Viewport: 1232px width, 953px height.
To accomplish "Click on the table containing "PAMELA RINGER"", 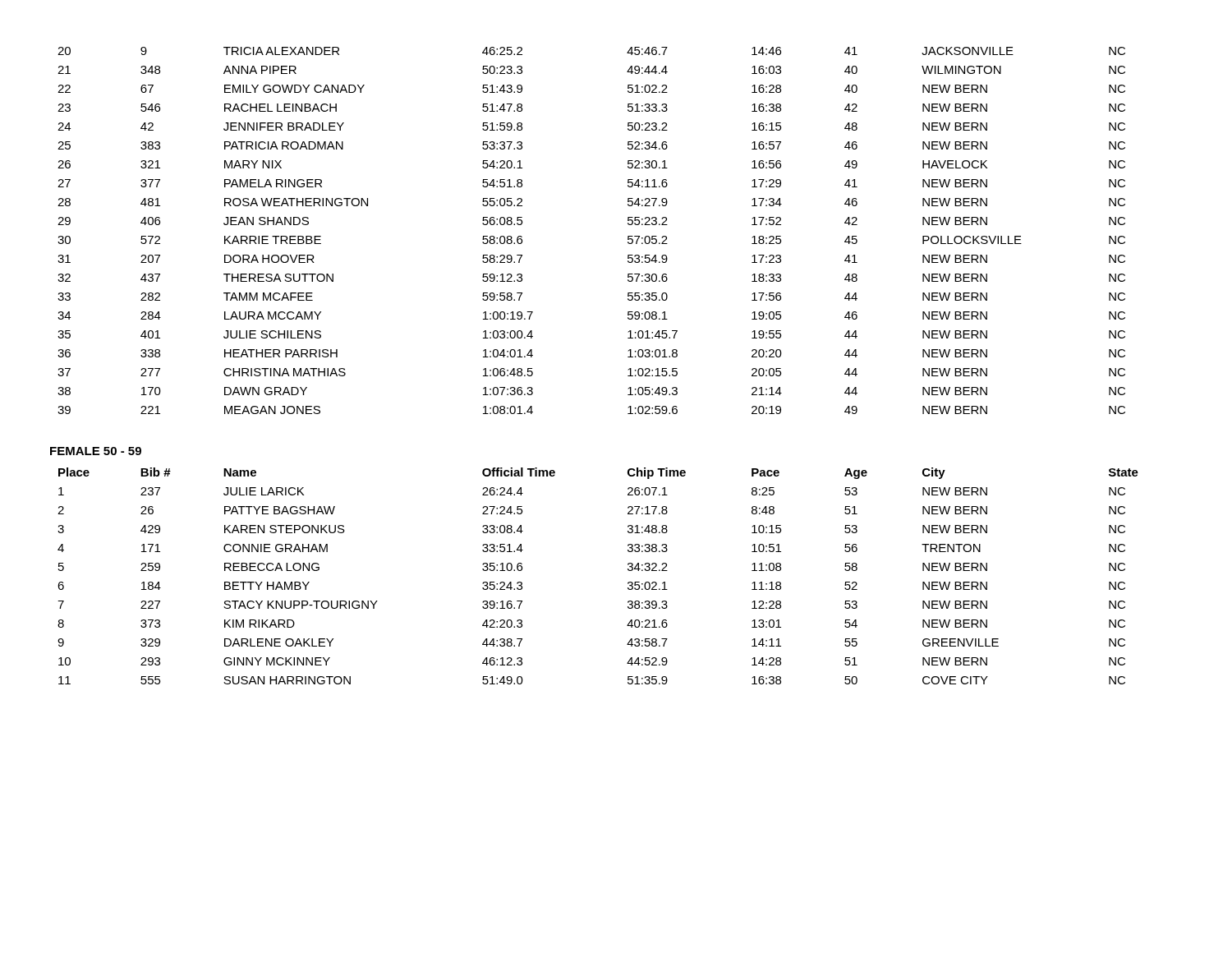I will click(x=616, y=230).
